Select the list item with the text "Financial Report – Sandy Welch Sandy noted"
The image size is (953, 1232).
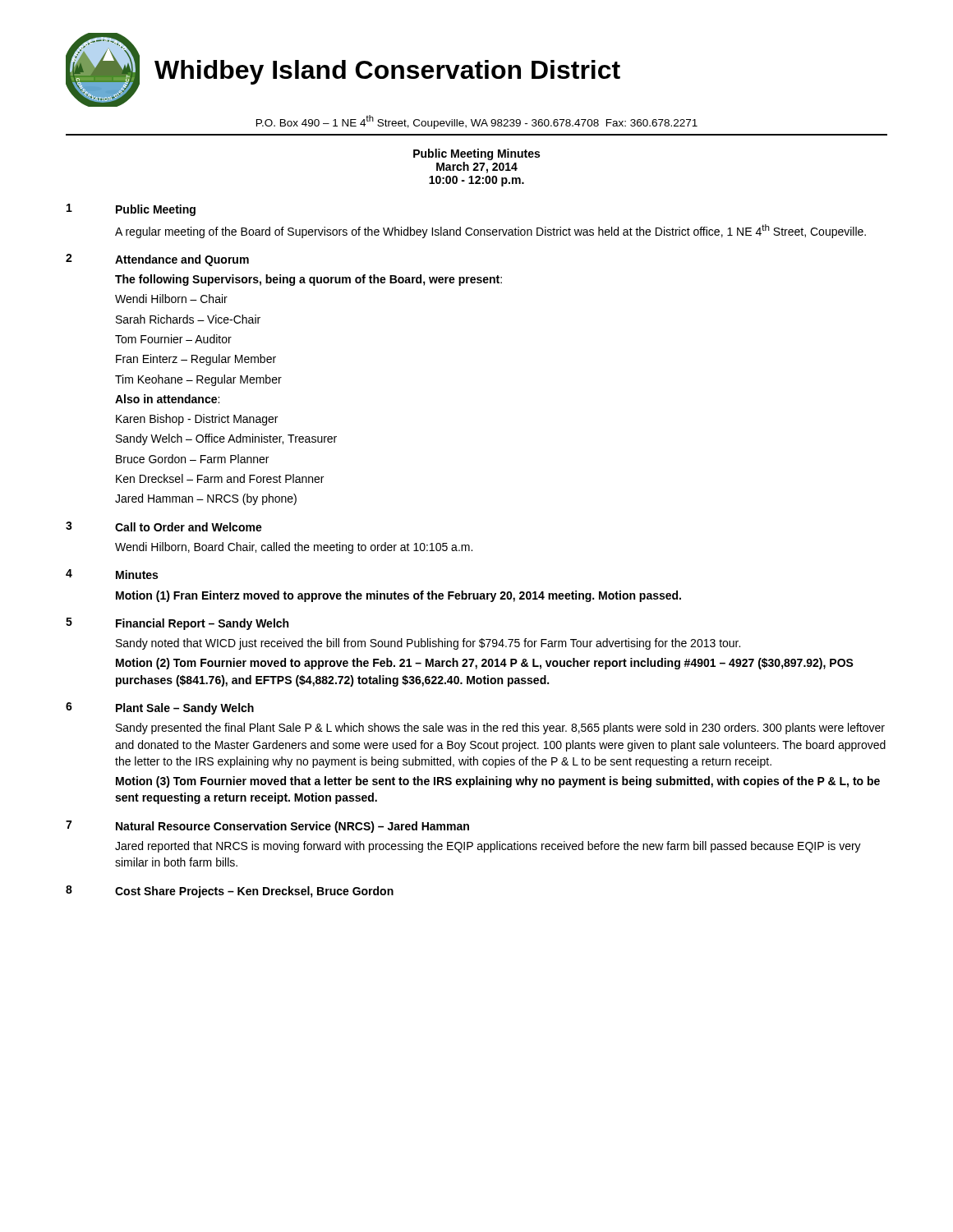click(501, 652)
